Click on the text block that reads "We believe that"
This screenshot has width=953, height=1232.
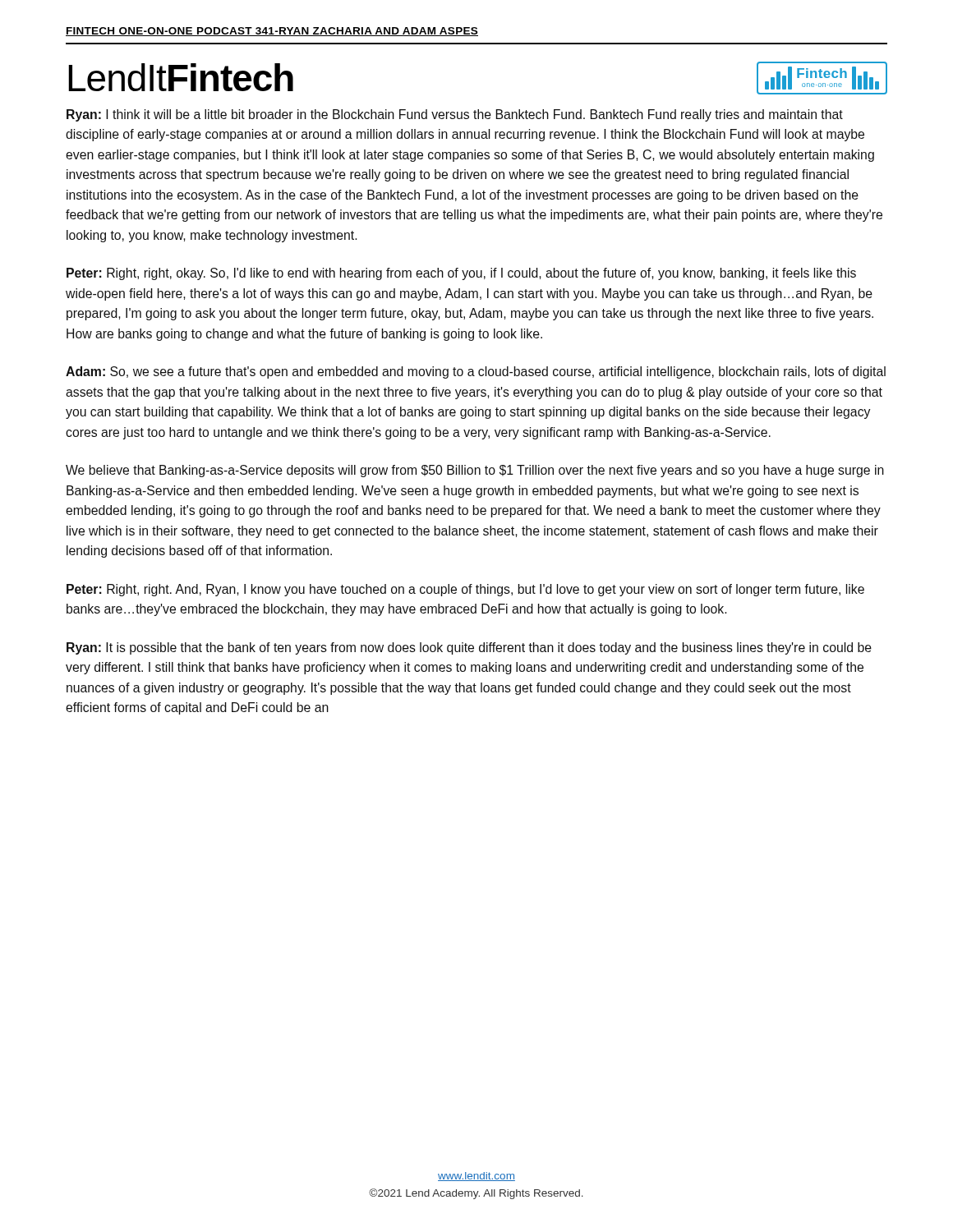pos(475,511)
